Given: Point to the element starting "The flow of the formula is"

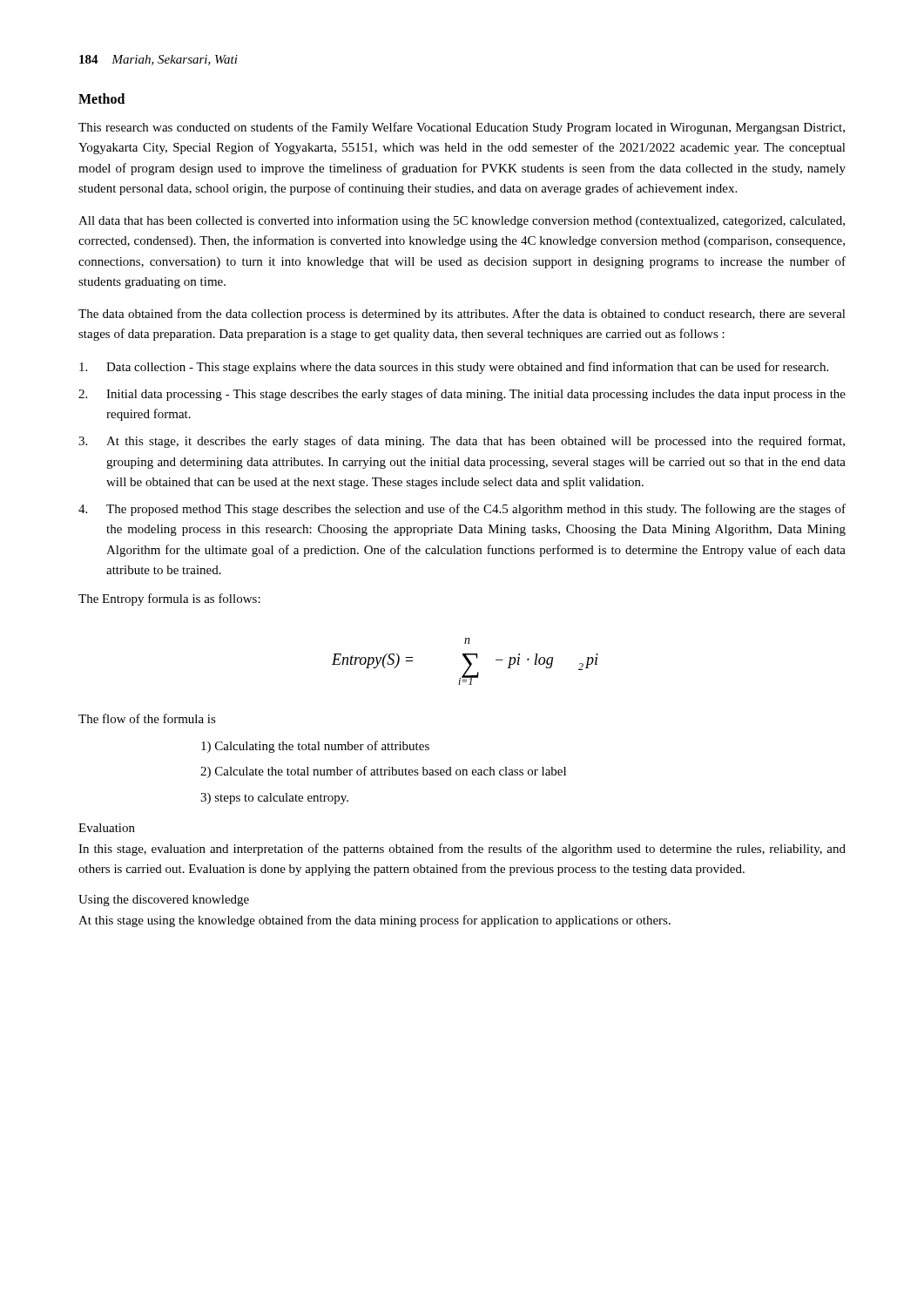Looking at the screenshot, I should point(147,719).
